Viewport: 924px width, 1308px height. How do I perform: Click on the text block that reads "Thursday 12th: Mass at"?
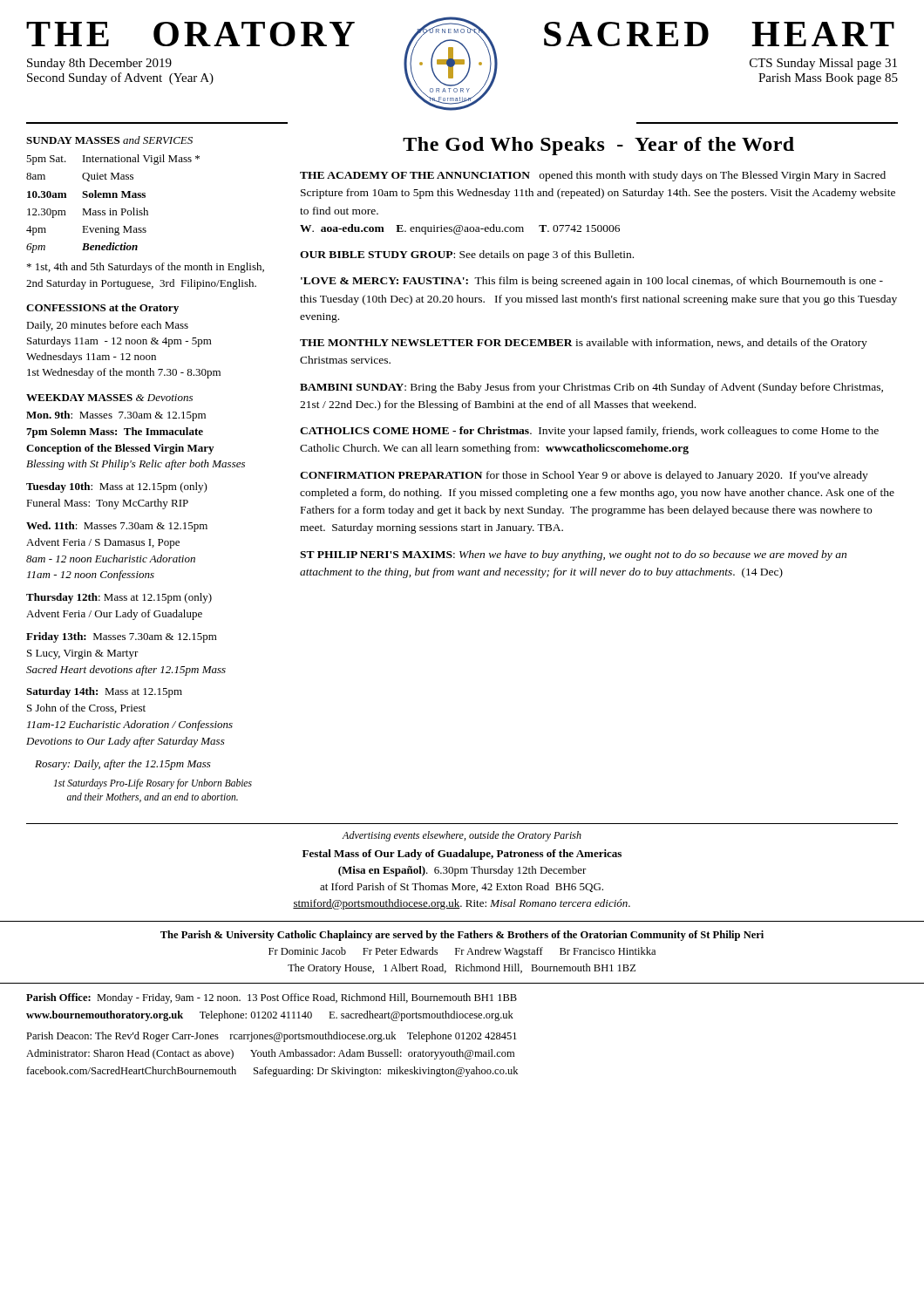pos(119,605)
